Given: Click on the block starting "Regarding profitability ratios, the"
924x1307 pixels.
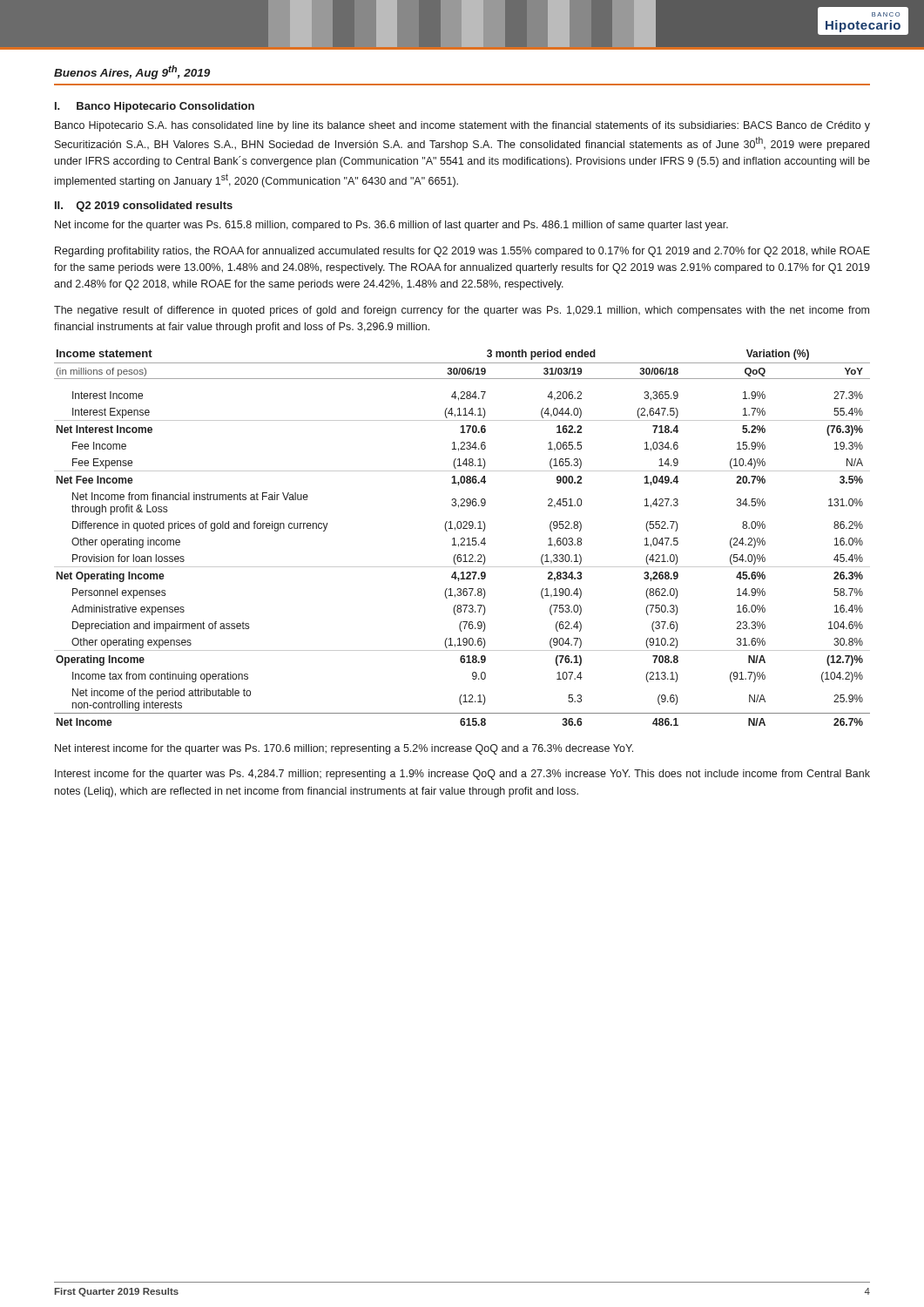Looking at the screenshot, I should click(x=462, y=268).
